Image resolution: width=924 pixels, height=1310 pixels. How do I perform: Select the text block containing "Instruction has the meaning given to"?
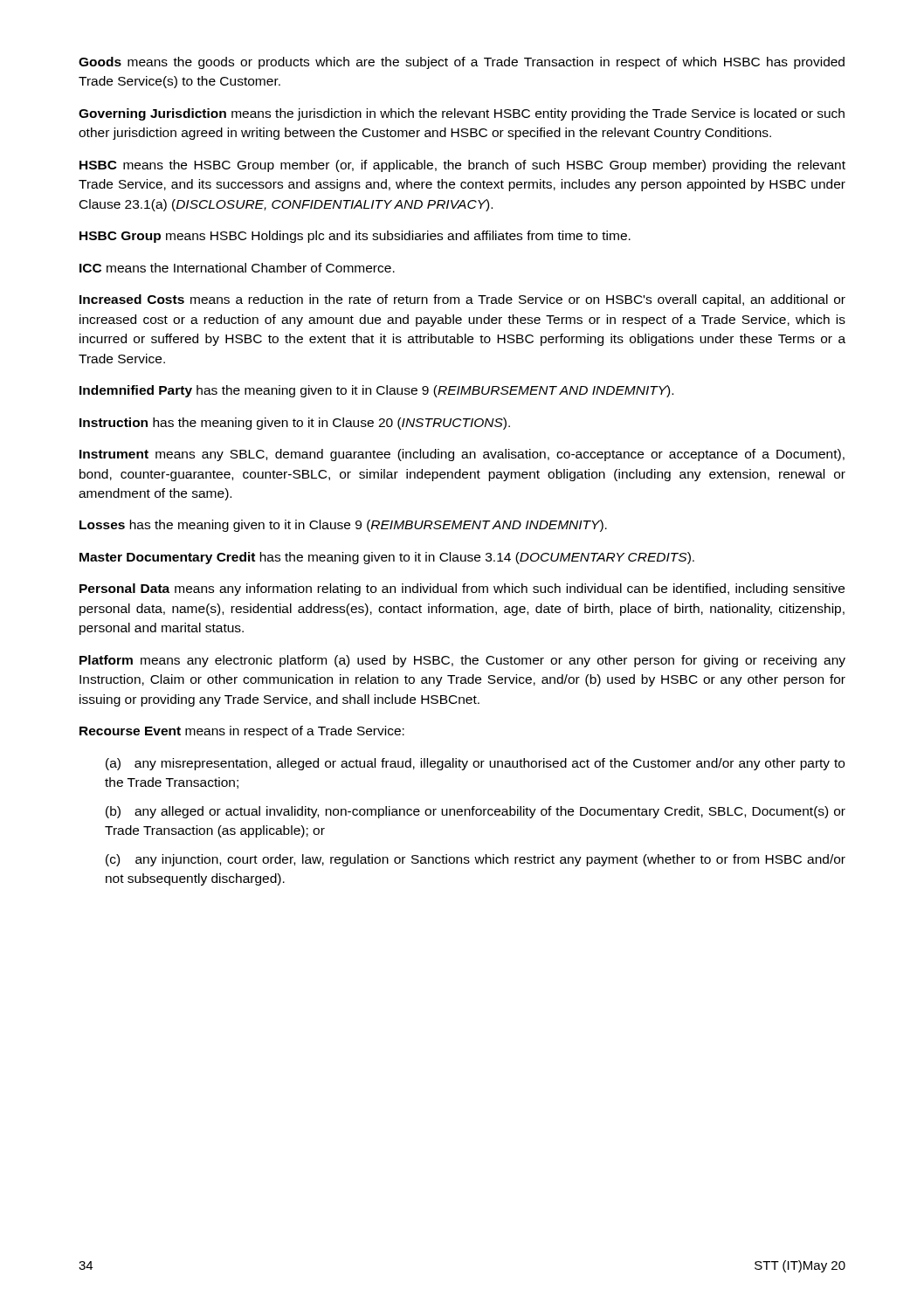[295, 422]
